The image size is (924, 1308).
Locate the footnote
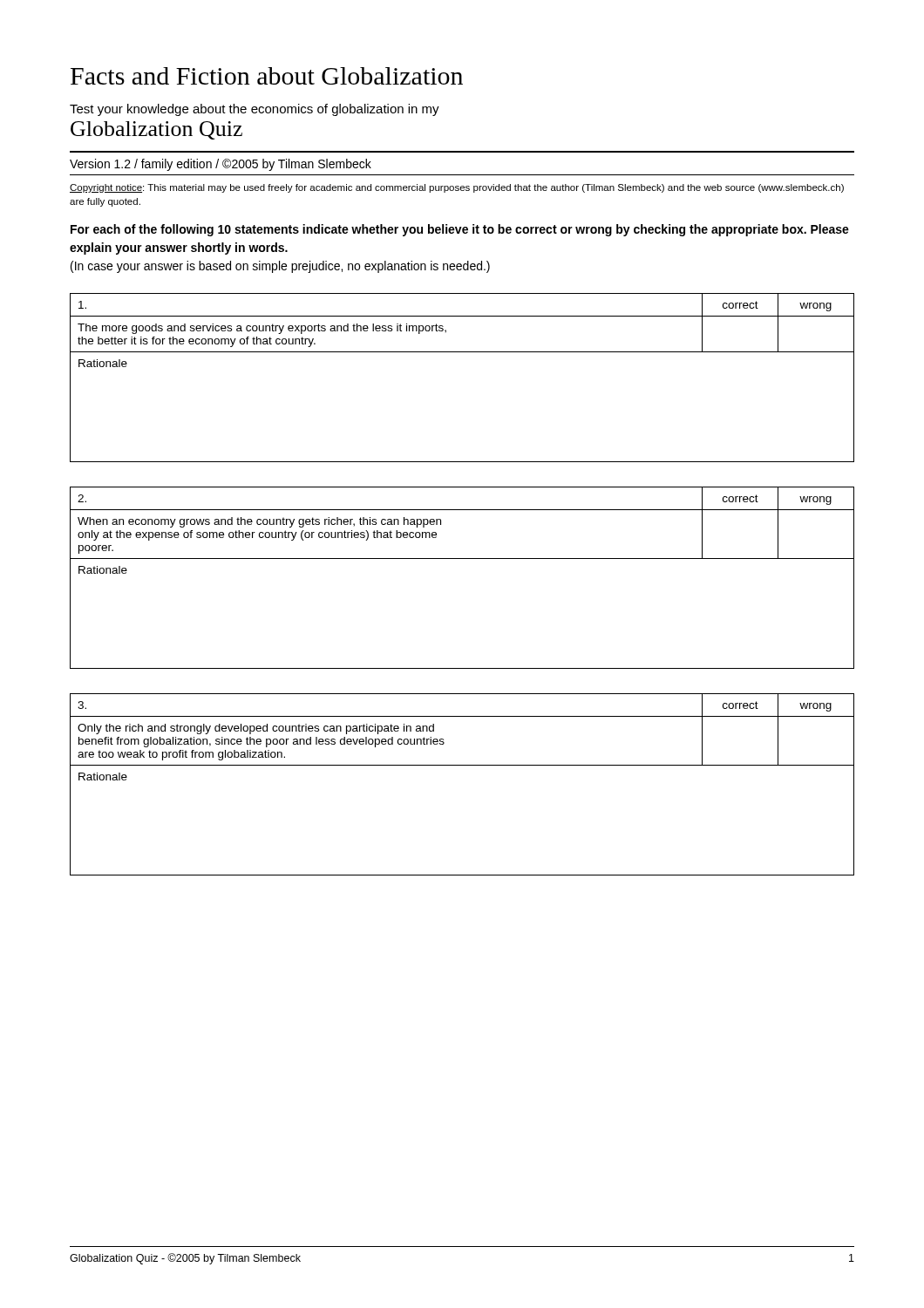click(457, 194)
